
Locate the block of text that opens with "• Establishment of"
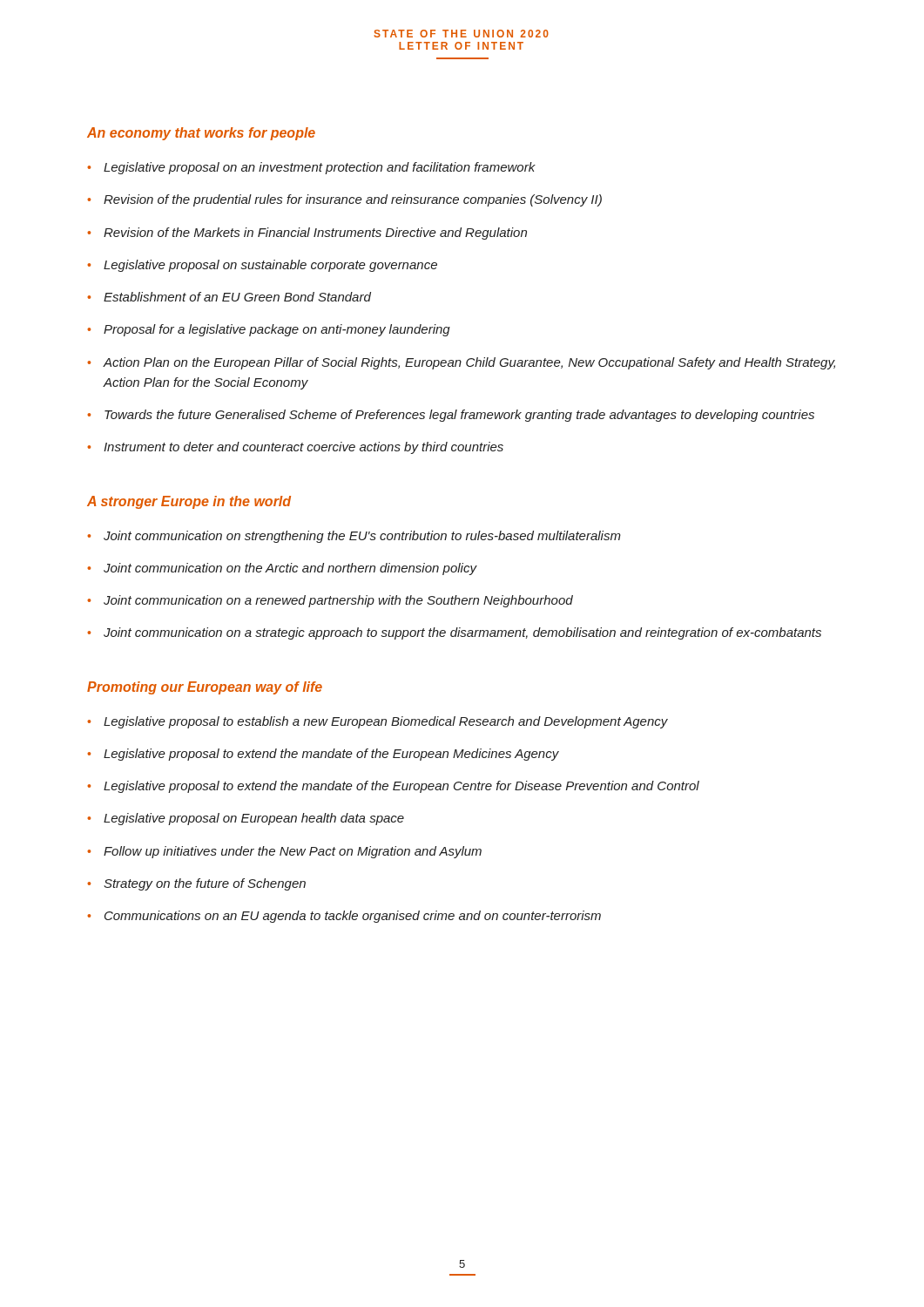point(229,297)
